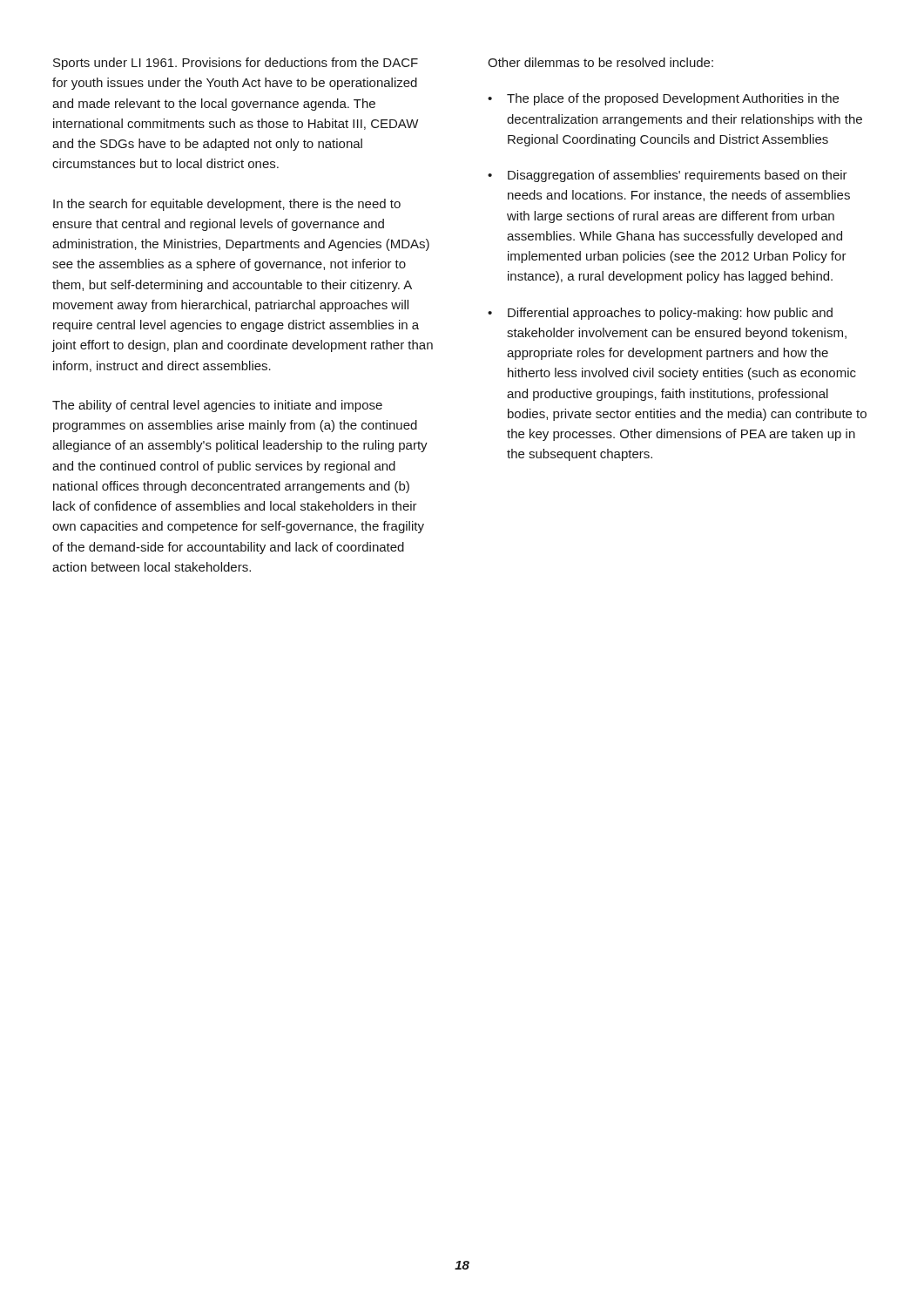Navigate to the text block starting "The ability of central level agencies to initiate"
The height and width of the screenshot is (1307, 924).
coord(240,486)
